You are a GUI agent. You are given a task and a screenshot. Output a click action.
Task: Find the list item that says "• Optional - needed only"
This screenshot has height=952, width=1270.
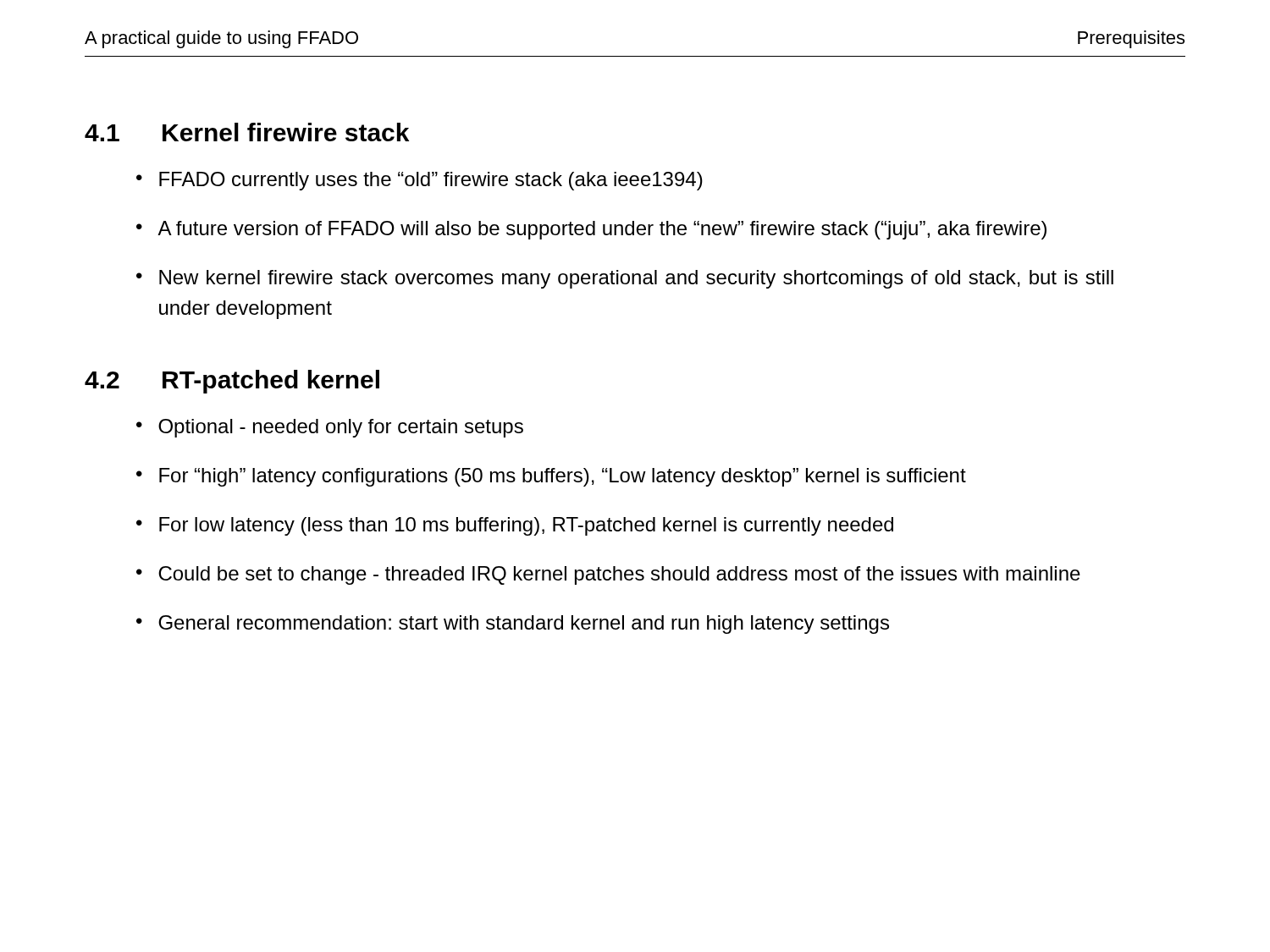tap(330, 426)
